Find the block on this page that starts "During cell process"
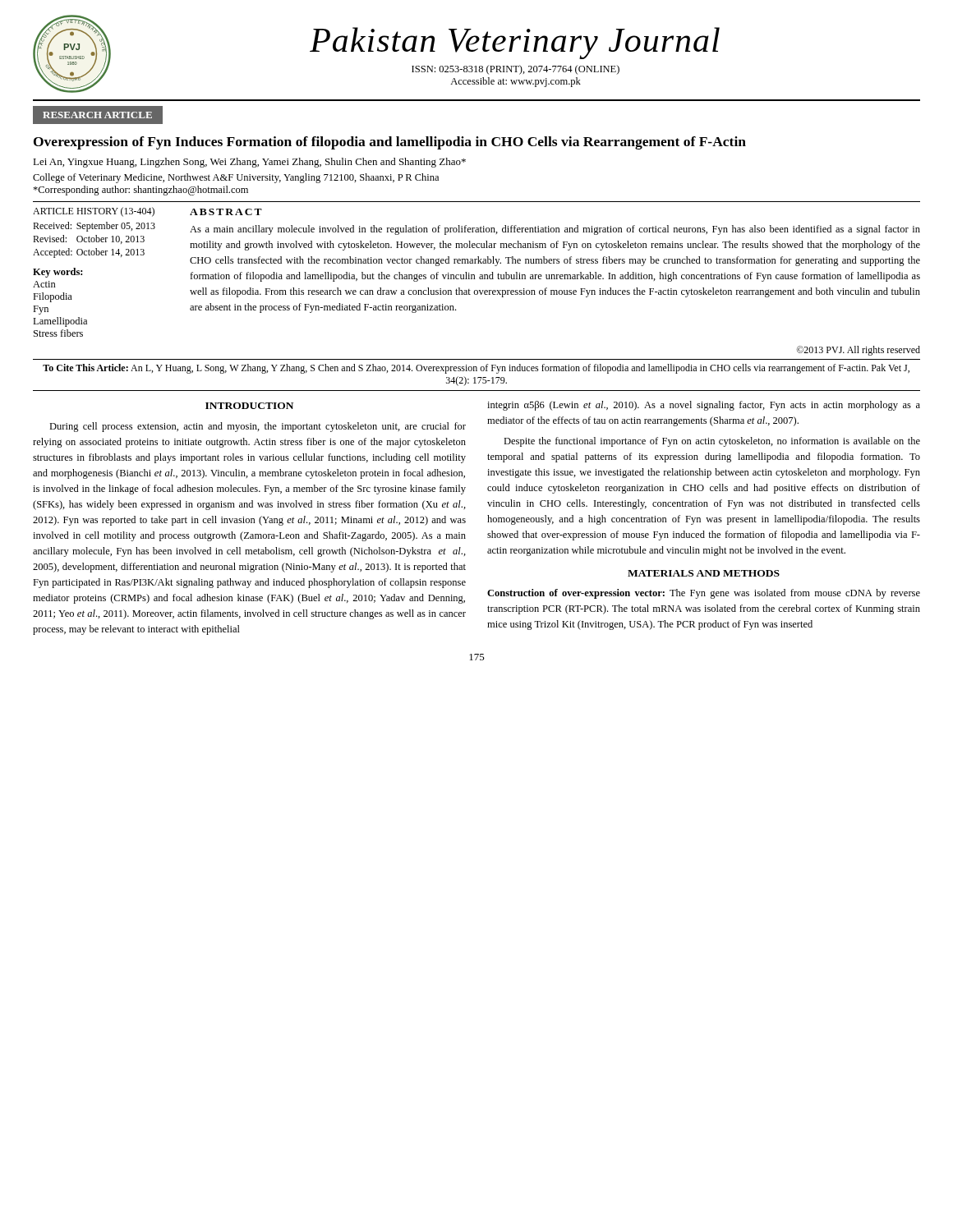 249,528
